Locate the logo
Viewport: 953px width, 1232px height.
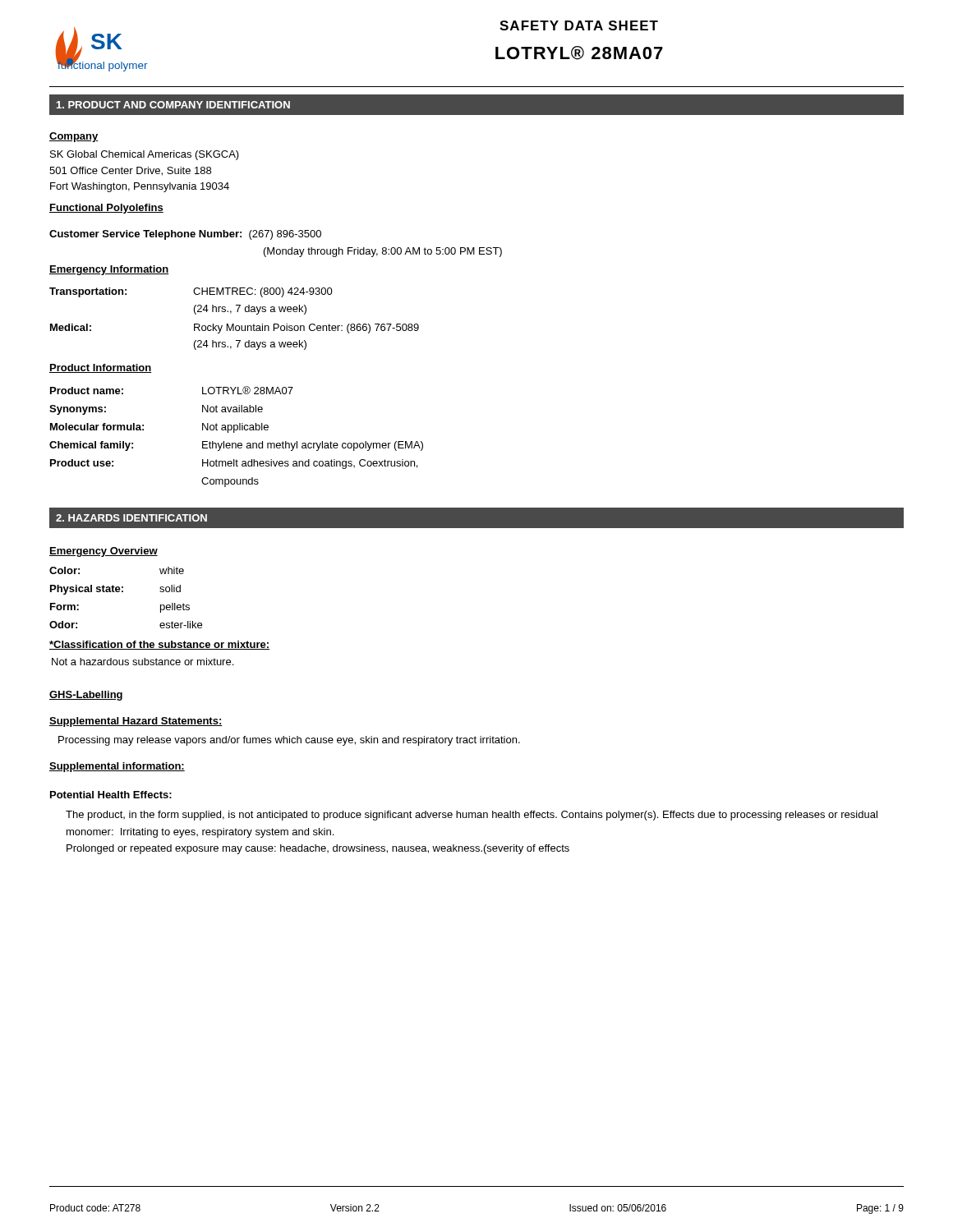(x=140, y=47)
